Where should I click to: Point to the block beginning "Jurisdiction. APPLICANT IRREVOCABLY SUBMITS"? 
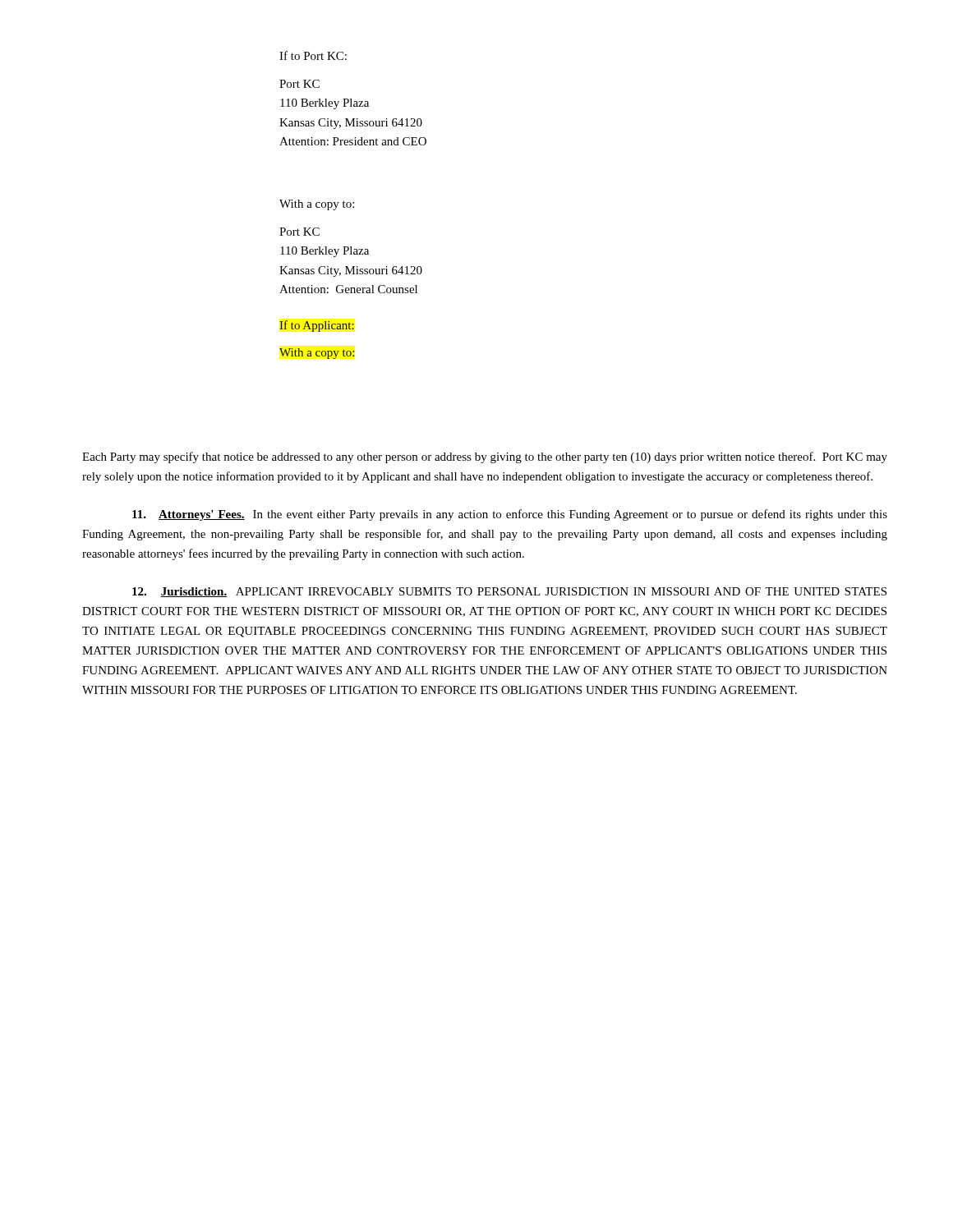coord(485,641)
